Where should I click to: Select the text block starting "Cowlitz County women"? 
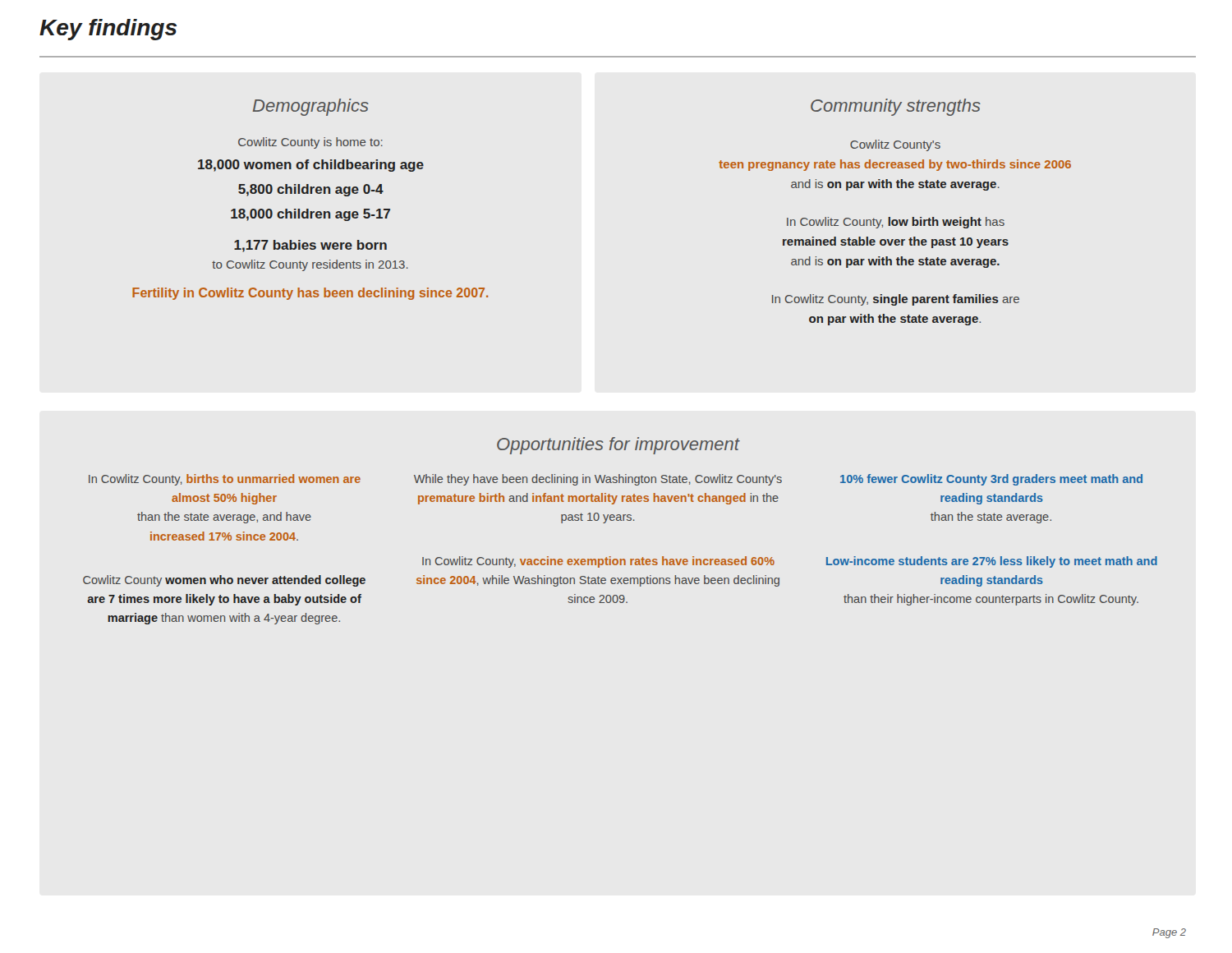[x=224, y=599]
